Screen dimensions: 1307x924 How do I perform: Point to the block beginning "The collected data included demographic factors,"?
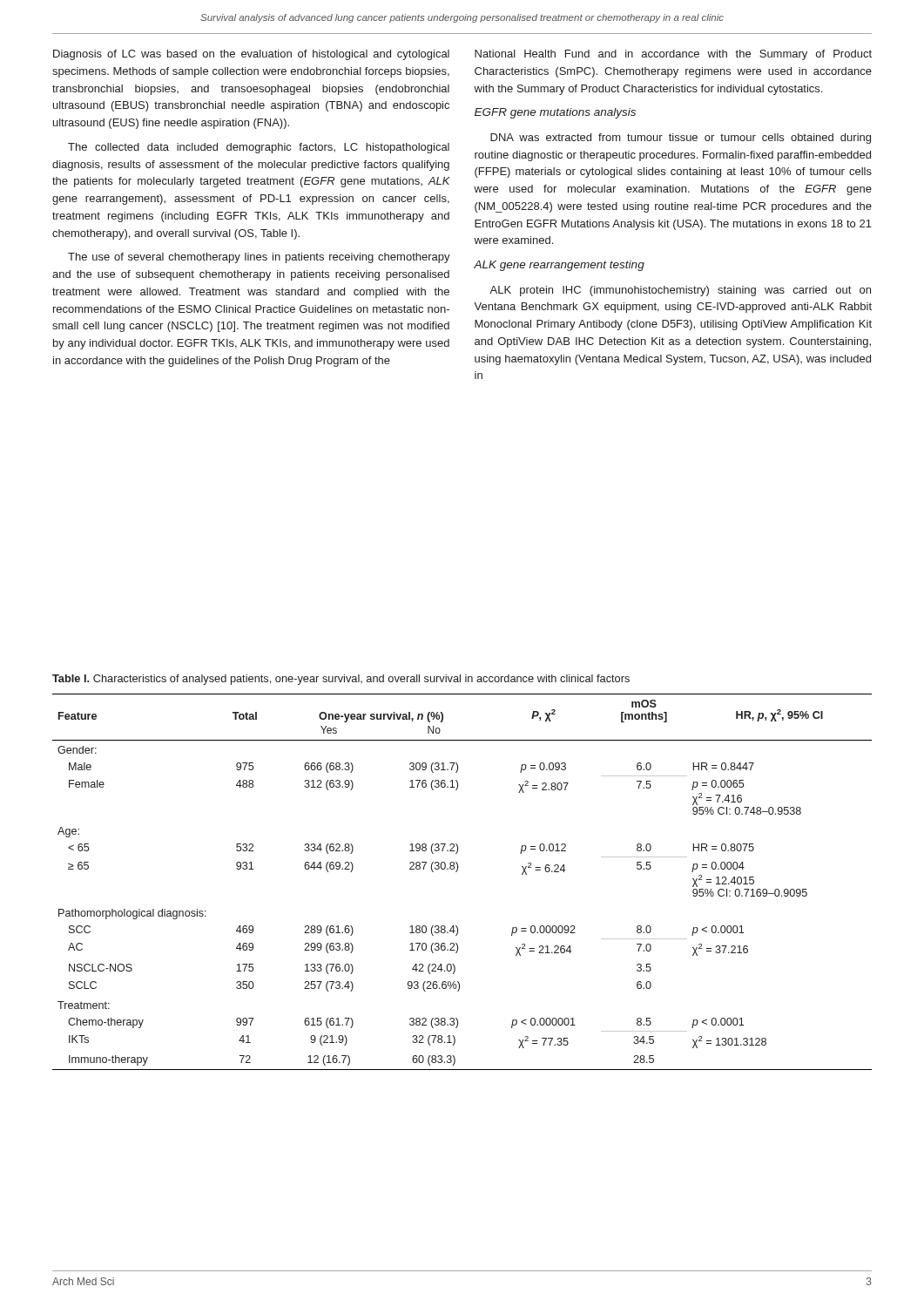[x=251, y=190]
